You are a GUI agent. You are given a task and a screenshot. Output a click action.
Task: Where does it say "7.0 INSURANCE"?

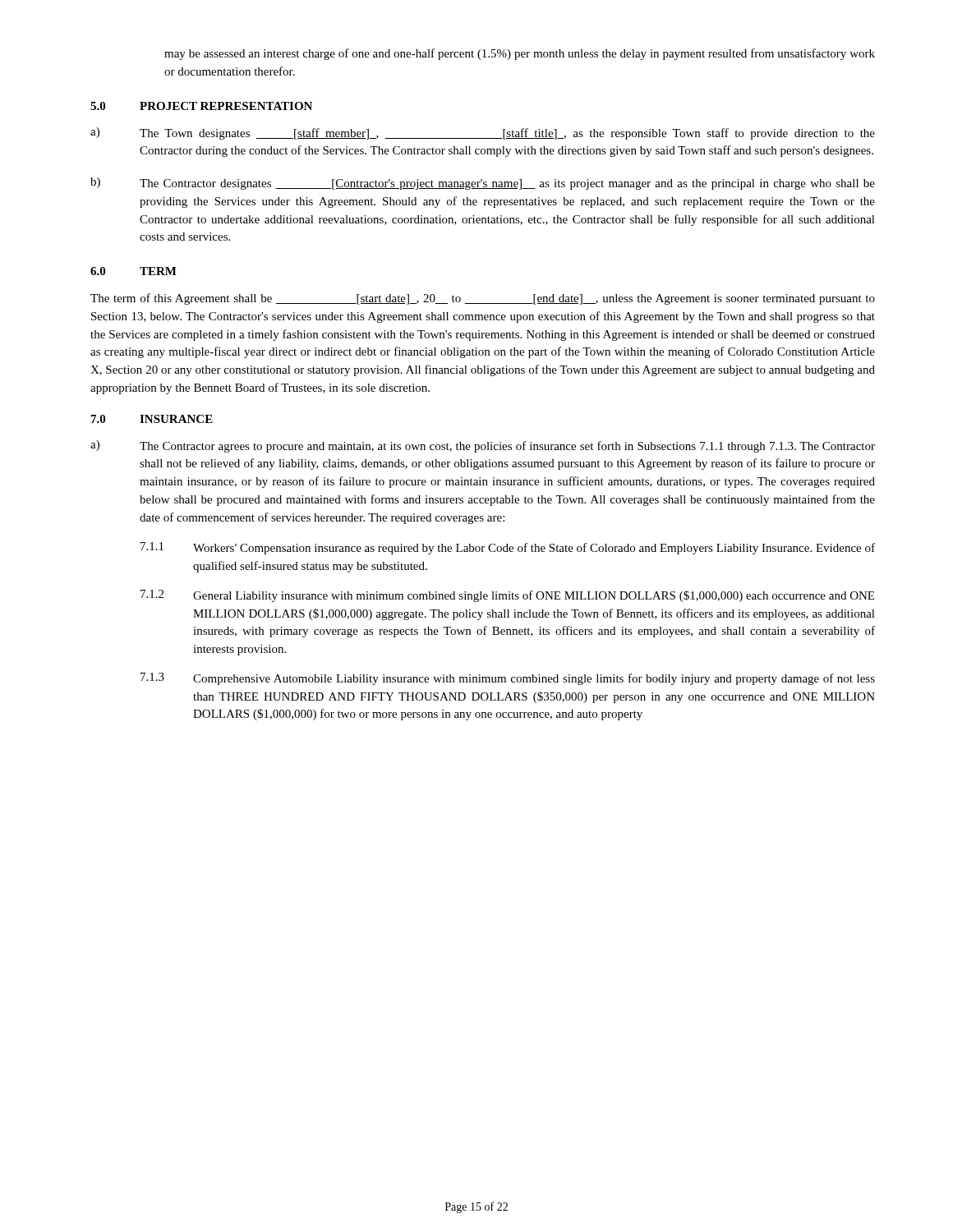[152, 419]
